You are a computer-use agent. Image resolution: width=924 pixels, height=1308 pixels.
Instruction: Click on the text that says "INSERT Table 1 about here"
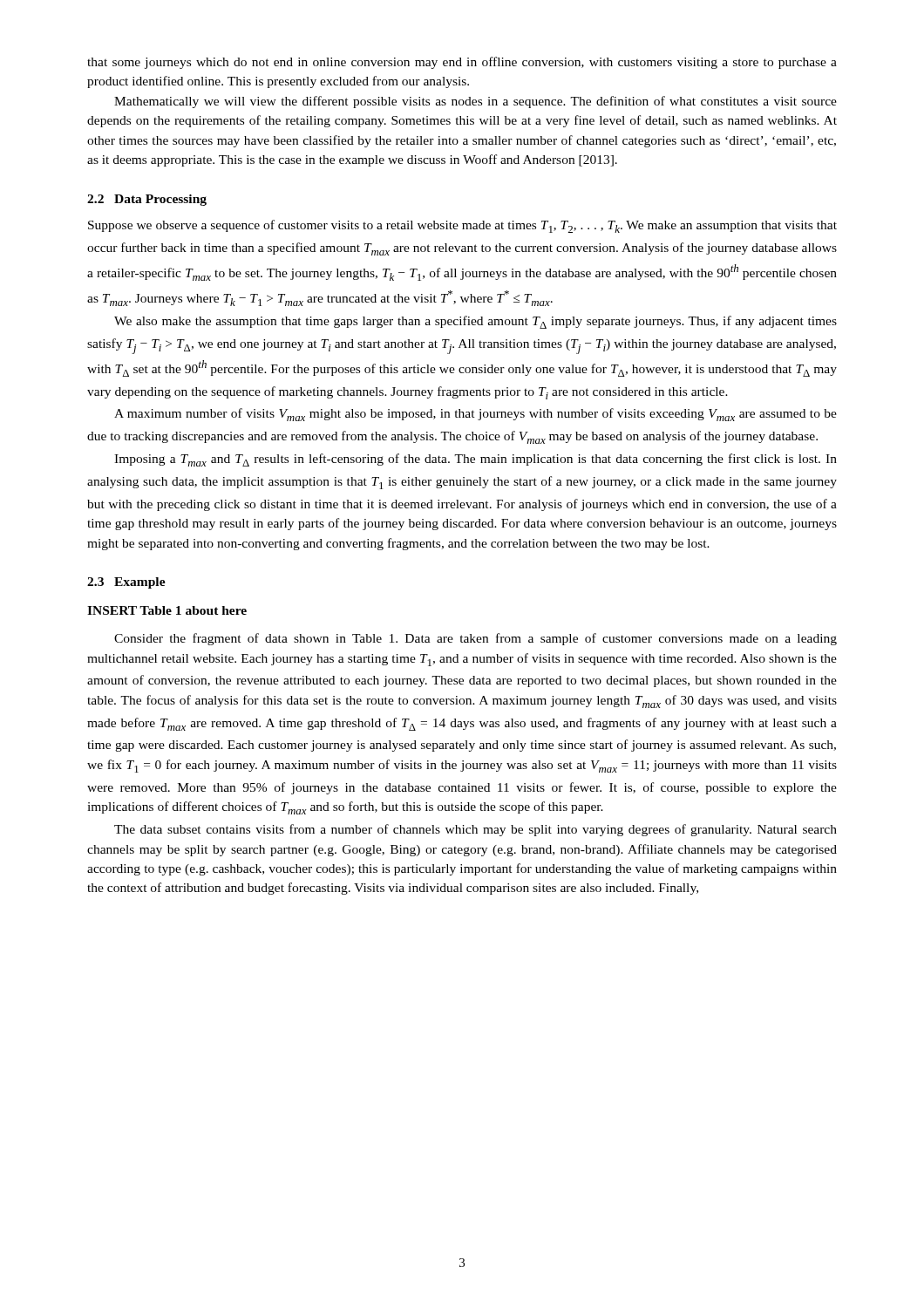pos(167,610)
